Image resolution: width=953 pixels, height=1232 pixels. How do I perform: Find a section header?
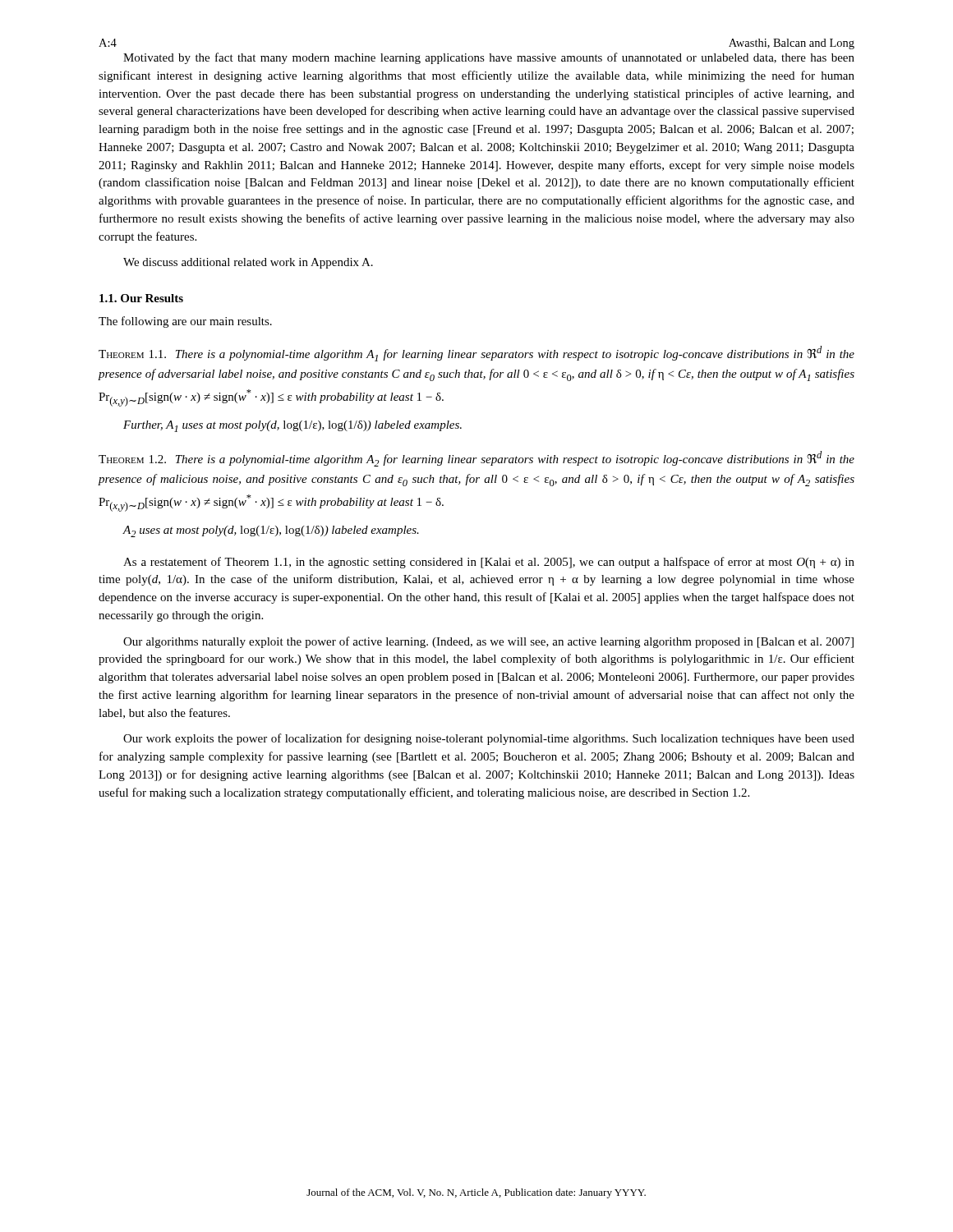pyautogui.click(x=141, y=298)
